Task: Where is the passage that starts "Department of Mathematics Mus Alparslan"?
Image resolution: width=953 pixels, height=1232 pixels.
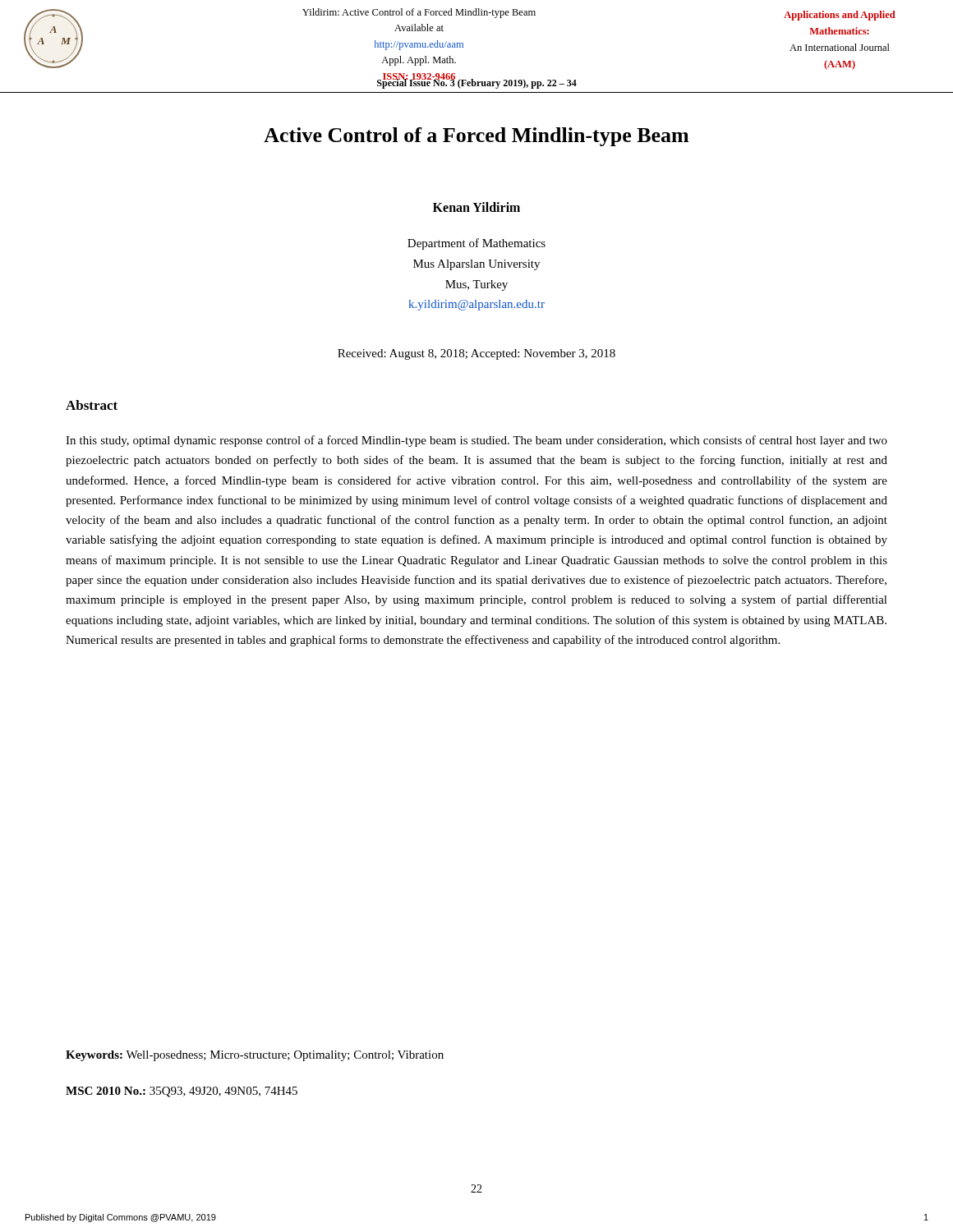Action: tap(476, 274)
